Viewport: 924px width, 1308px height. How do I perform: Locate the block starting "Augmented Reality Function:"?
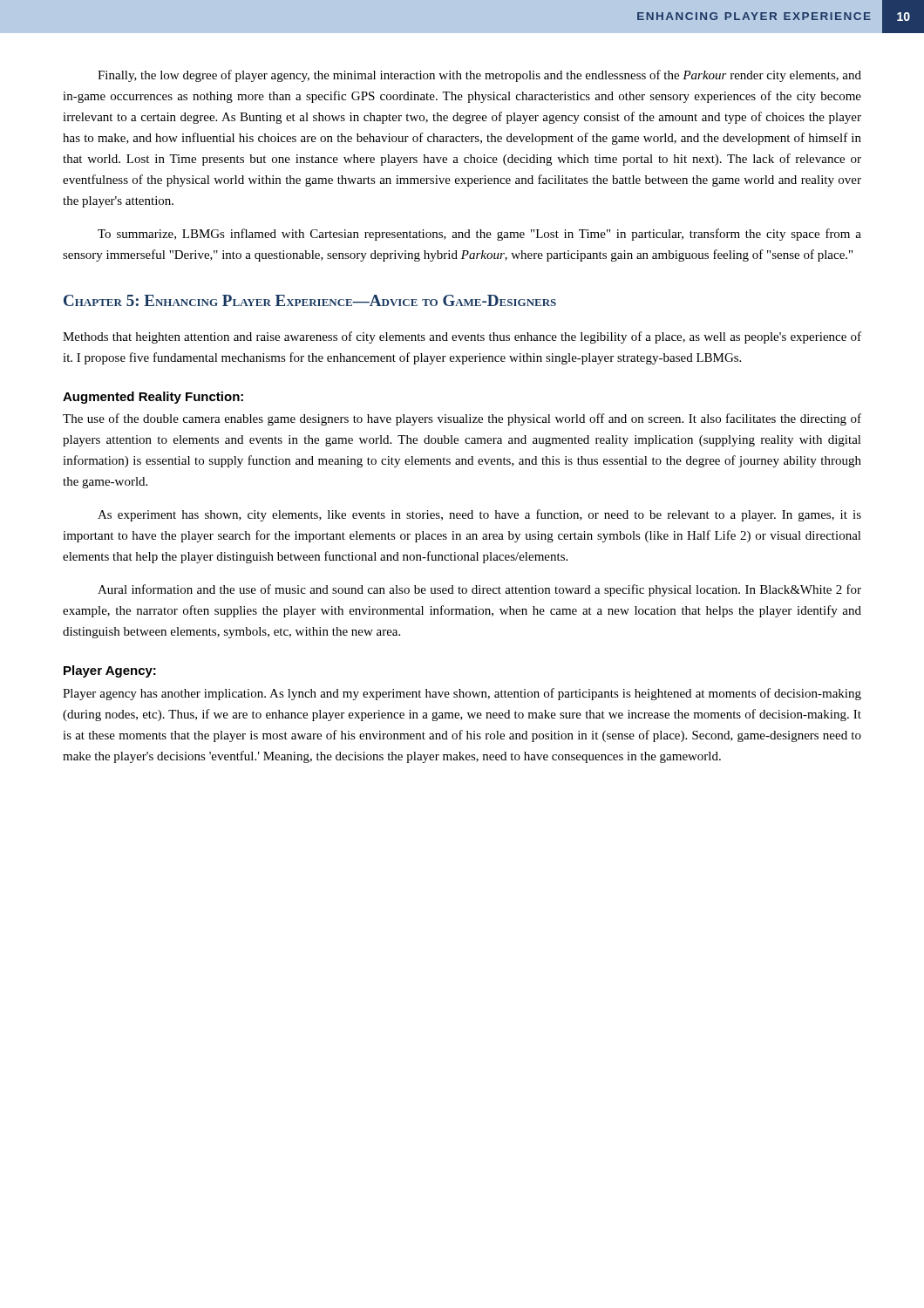click(154, 396)
